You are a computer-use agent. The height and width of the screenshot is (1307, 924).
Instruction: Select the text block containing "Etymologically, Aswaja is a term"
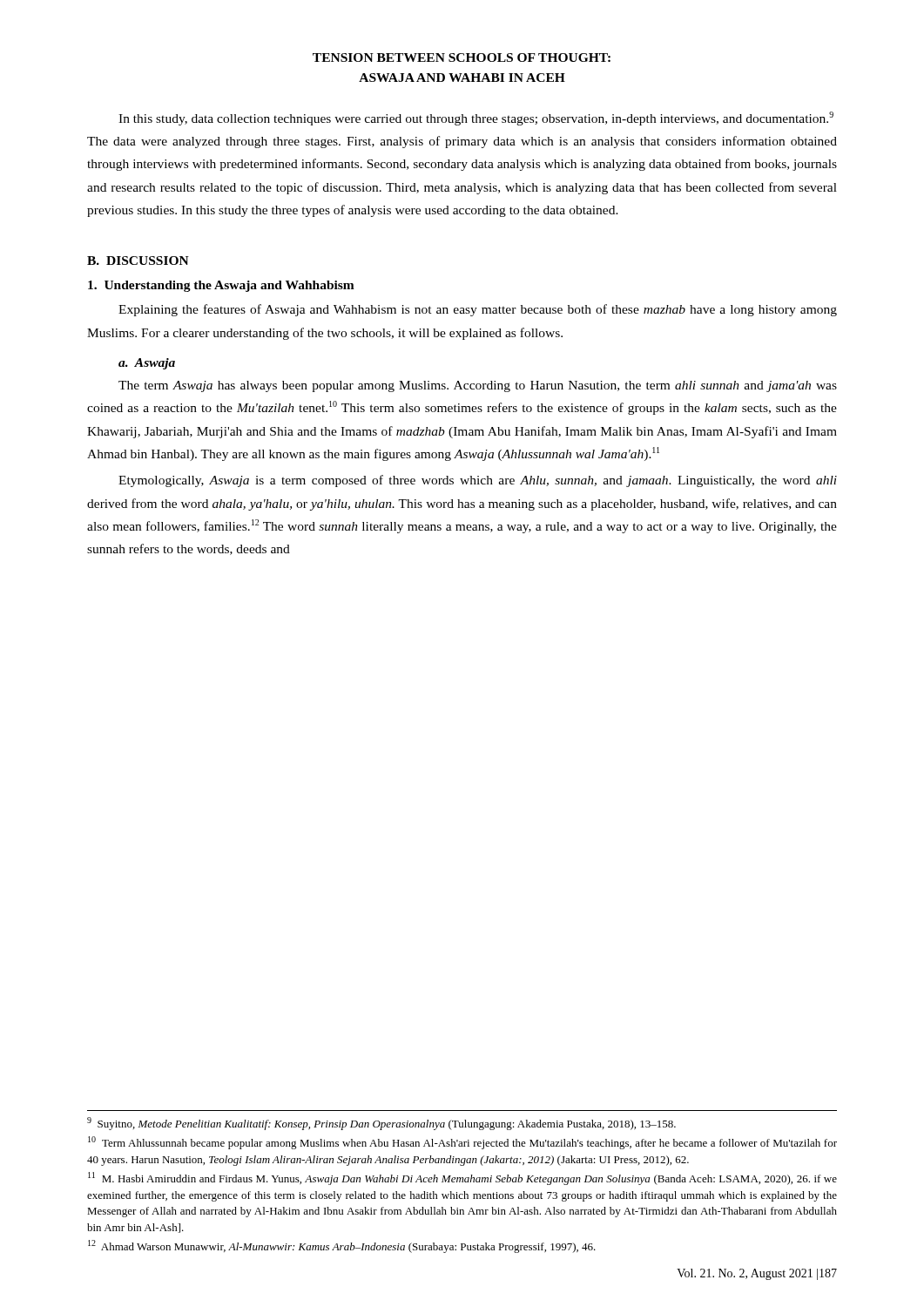(462, 514)
